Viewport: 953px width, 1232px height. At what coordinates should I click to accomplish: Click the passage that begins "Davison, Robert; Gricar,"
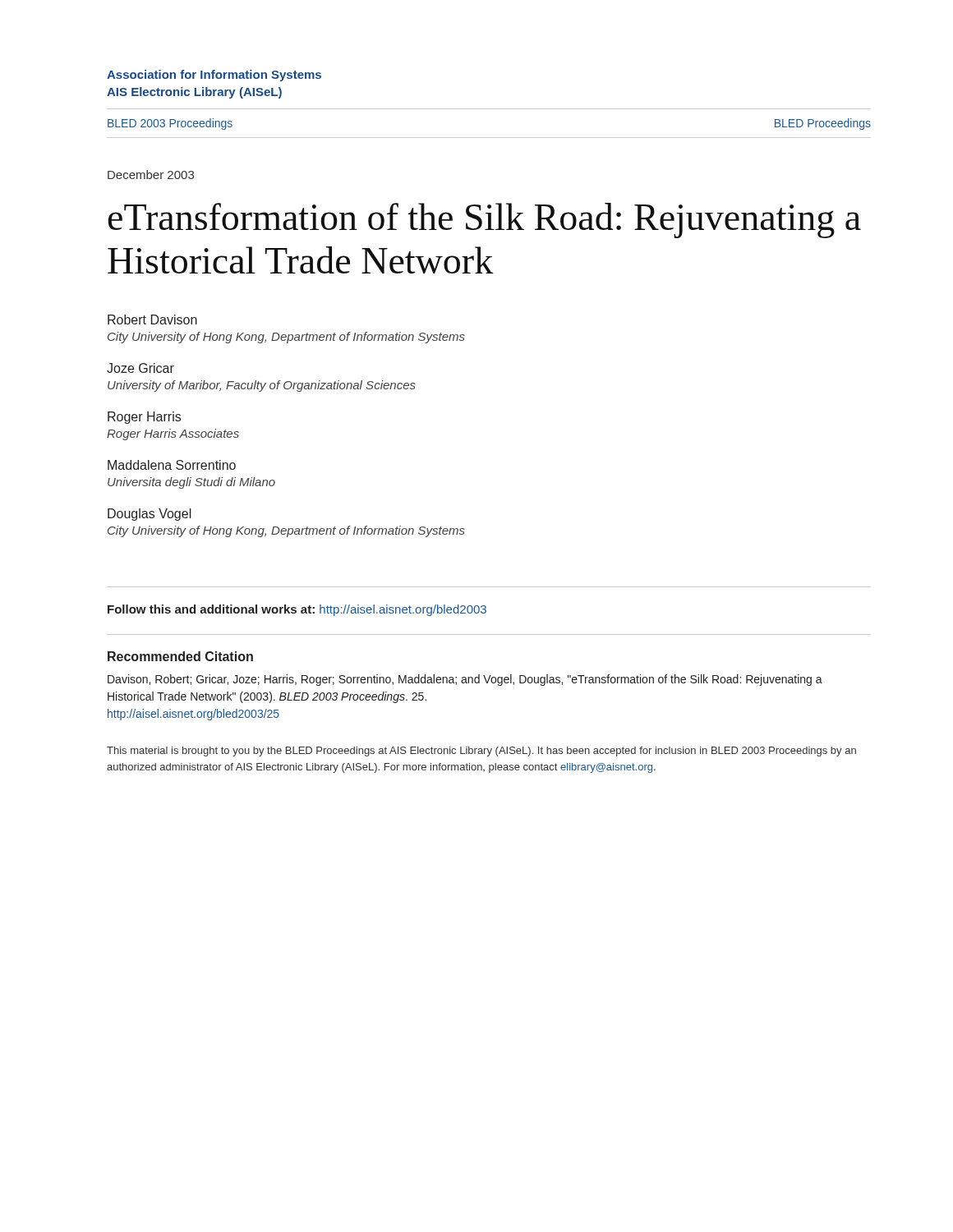tap(465, 680)
